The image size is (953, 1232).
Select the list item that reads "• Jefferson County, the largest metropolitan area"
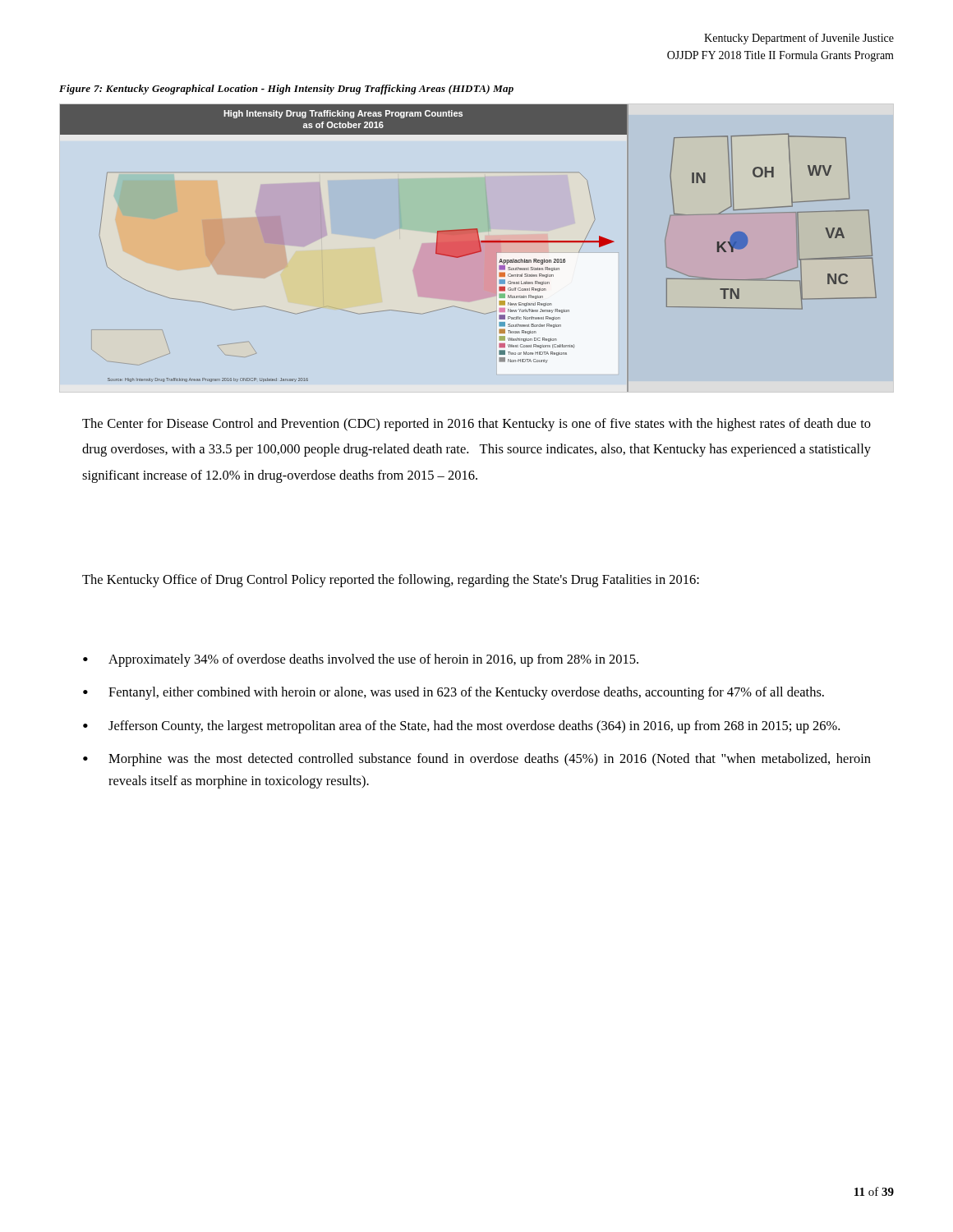point(476,726)
